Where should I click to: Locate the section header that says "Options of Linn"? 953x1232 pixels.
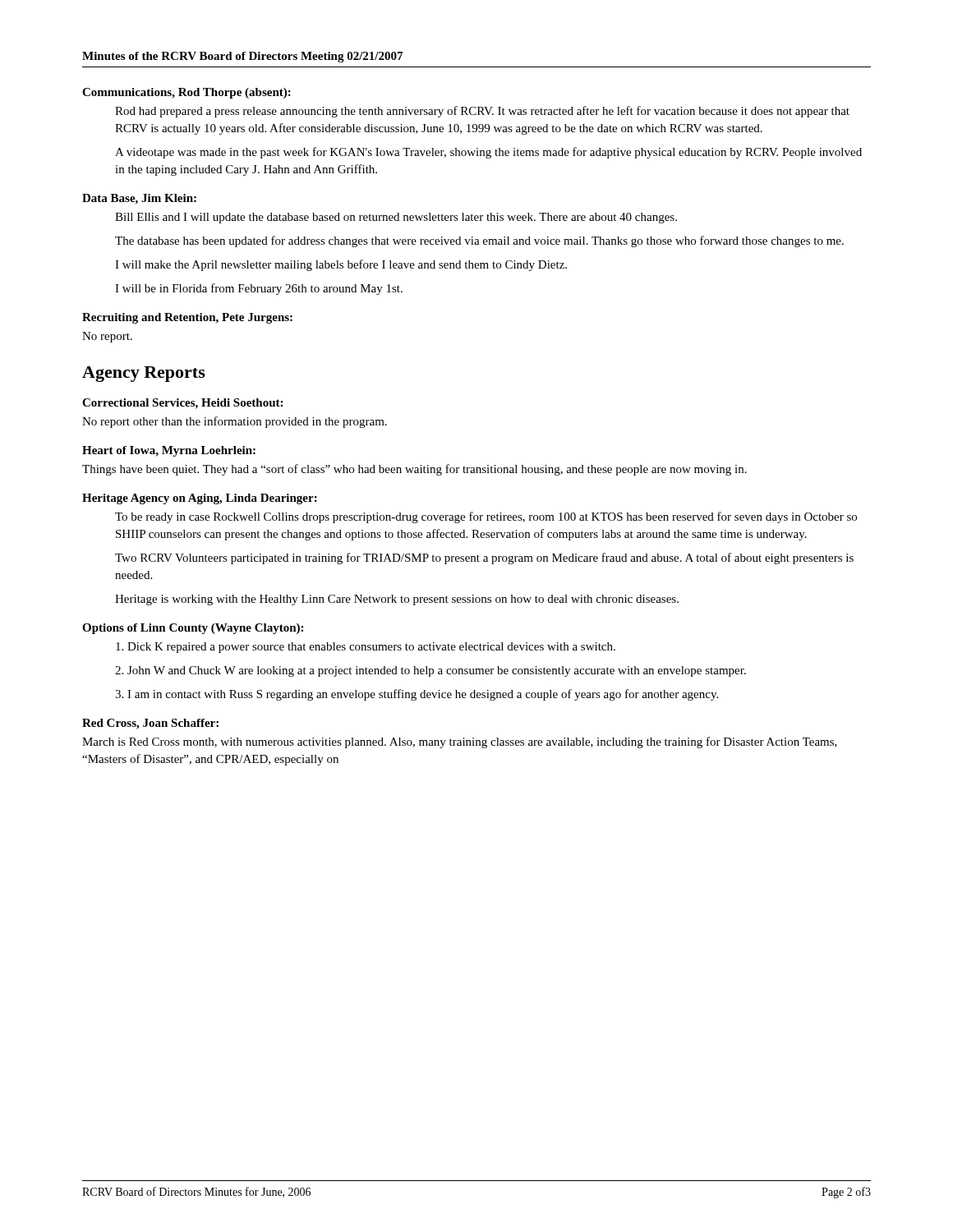(x=193, y=628)
